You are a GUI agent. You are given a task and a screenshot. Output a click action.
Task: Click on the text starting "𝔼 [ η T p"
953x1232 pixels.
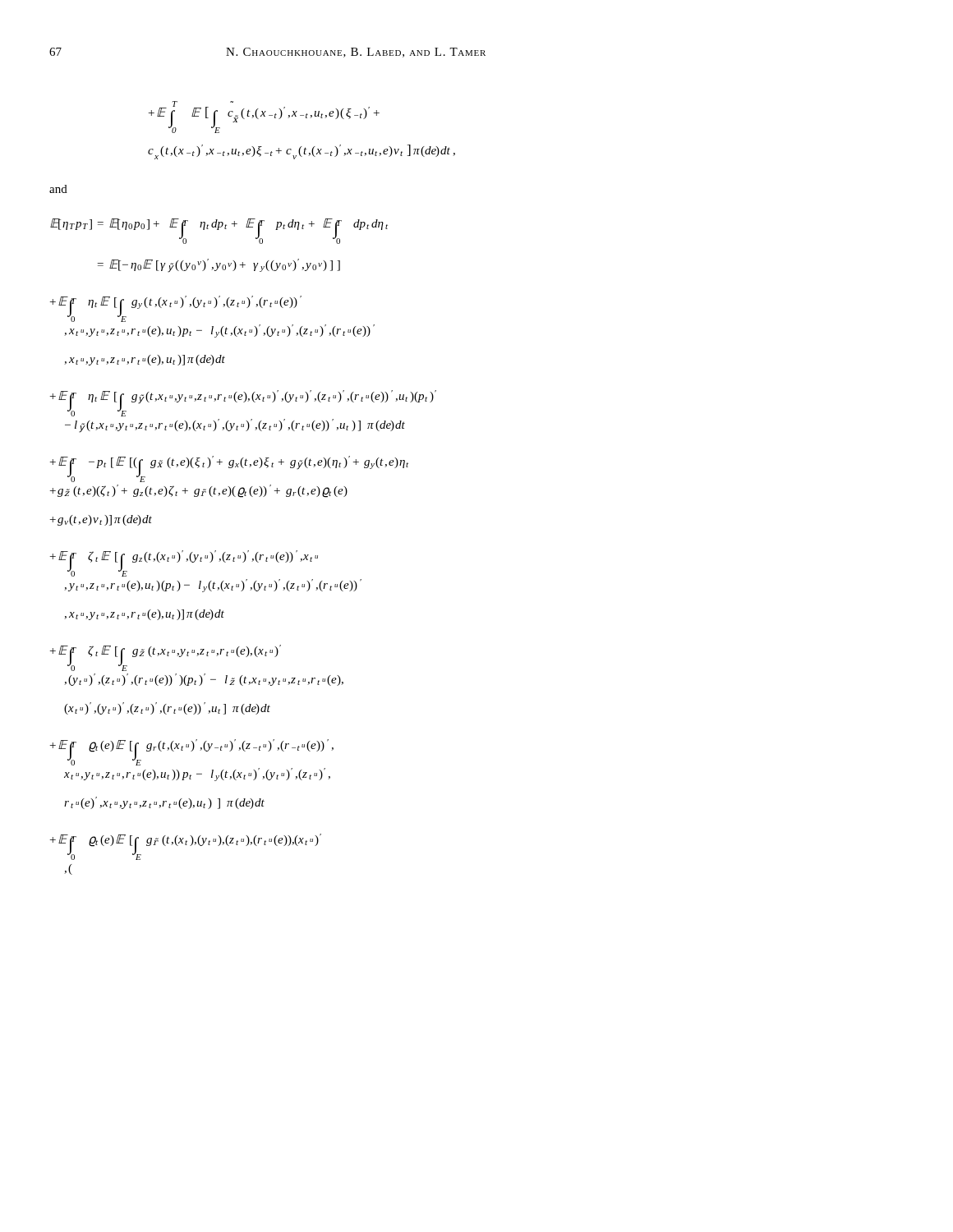click(219, 231)
